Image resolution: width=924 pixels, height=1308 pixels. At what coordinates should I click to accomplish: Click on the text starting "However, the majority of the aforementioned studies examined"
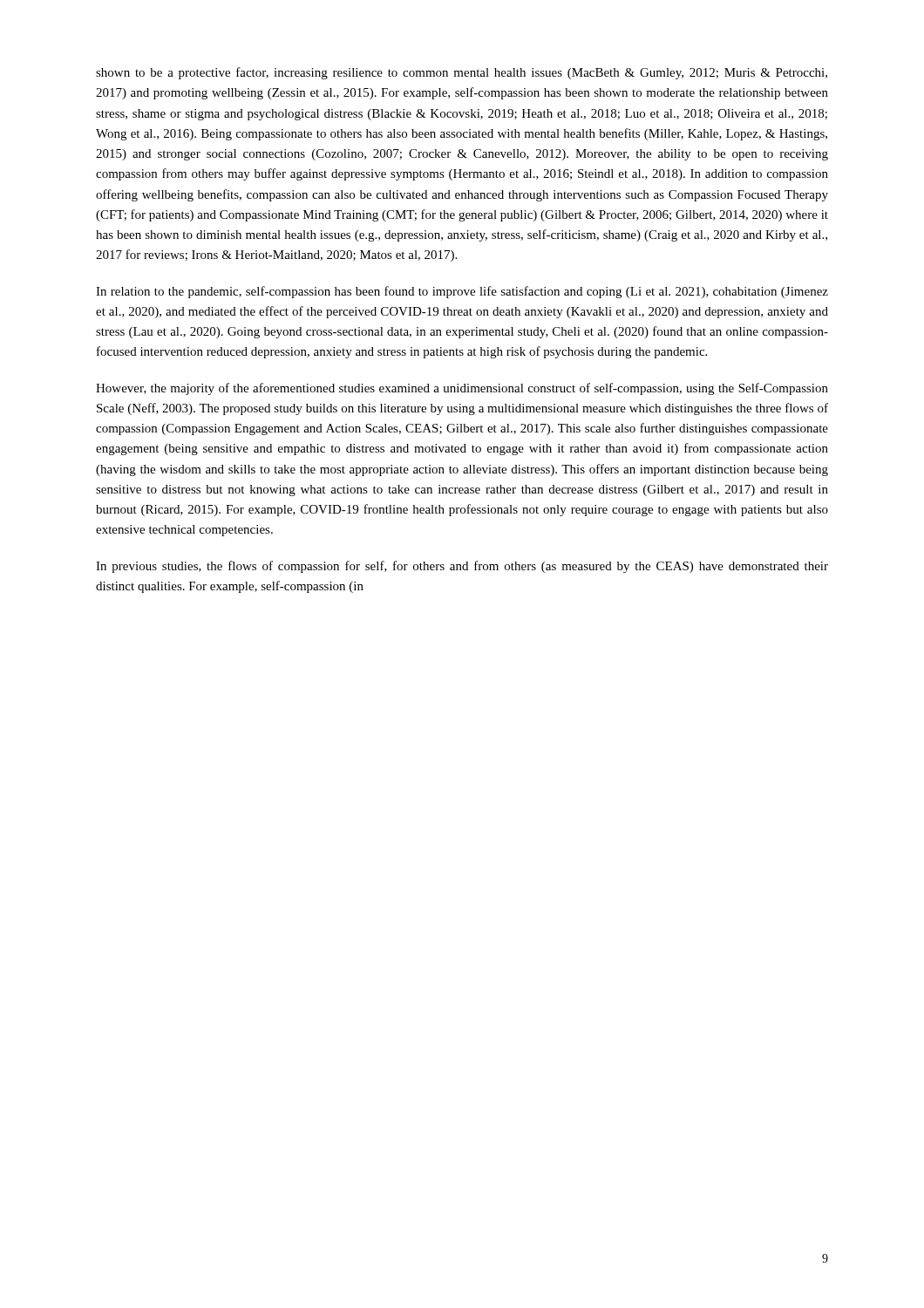[x=462, y=459]
